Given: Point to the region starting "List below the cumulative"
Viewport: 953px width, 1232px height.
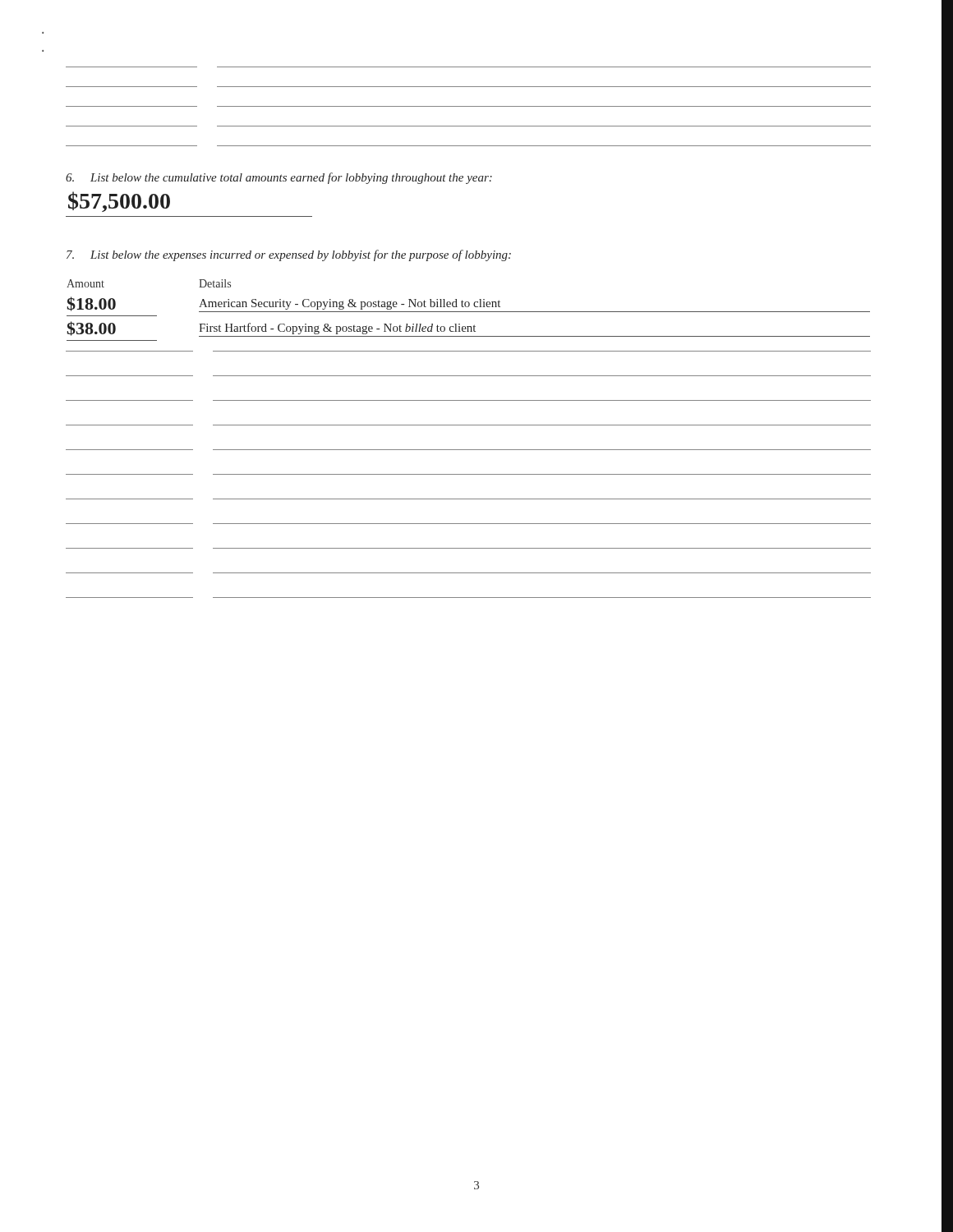Looking at the screenshot, I should click(468, 194).
